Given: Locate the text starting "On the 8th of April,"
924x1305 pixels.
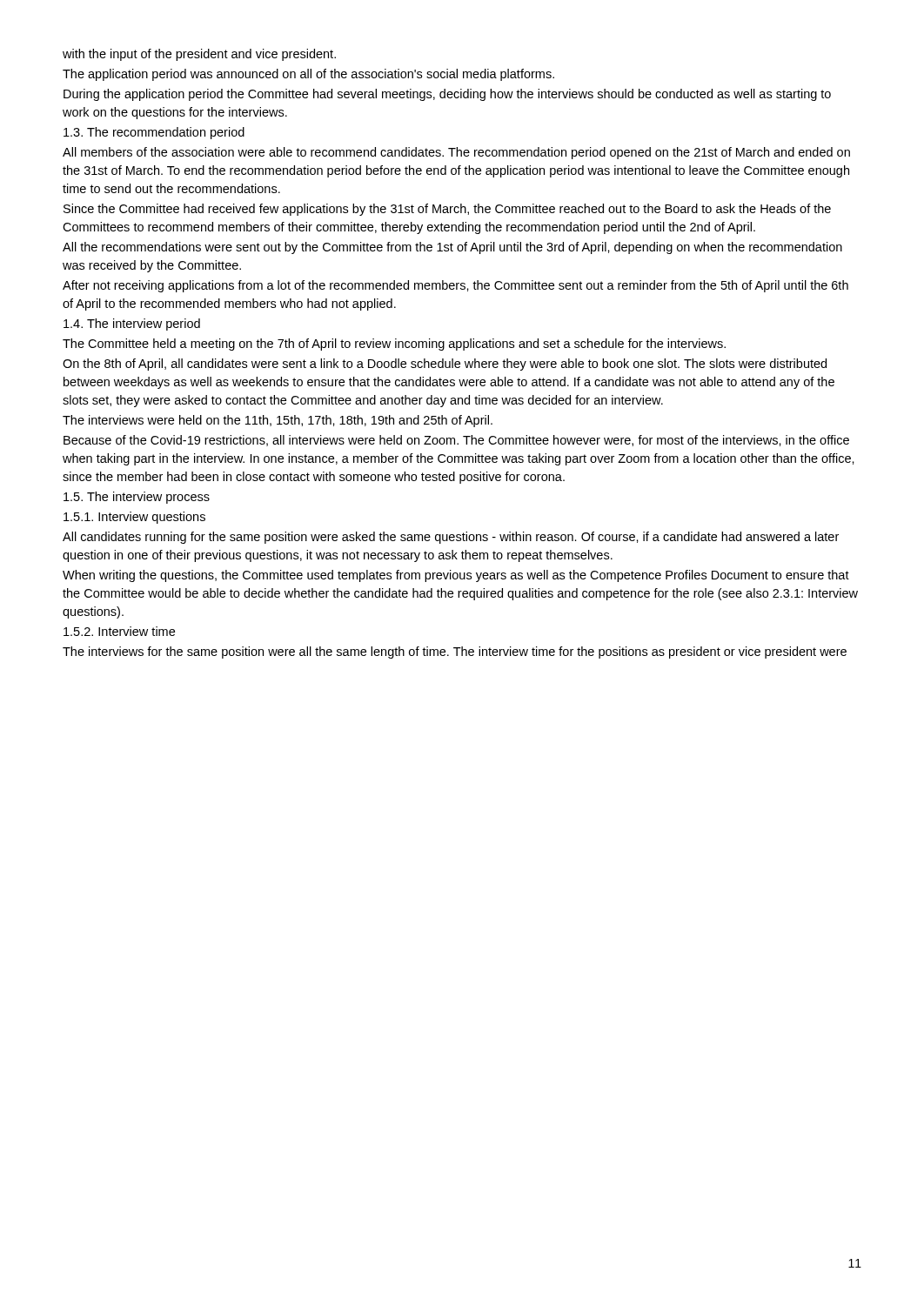Looking at the screenshot, I should pos(449,382).
